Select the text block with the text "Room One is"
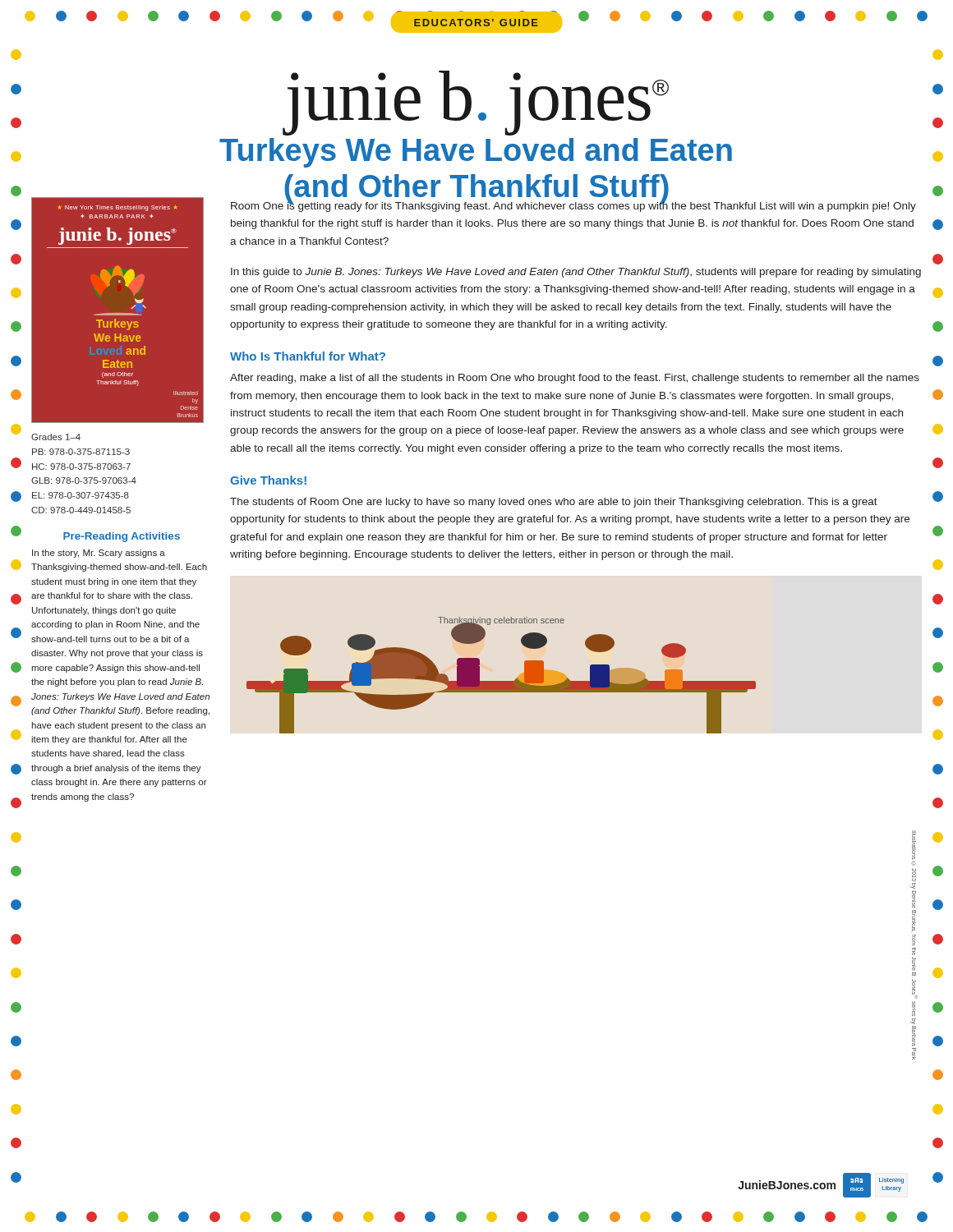Image resolution: width=953 pixels, height=1232 pixels. [573, 223]
